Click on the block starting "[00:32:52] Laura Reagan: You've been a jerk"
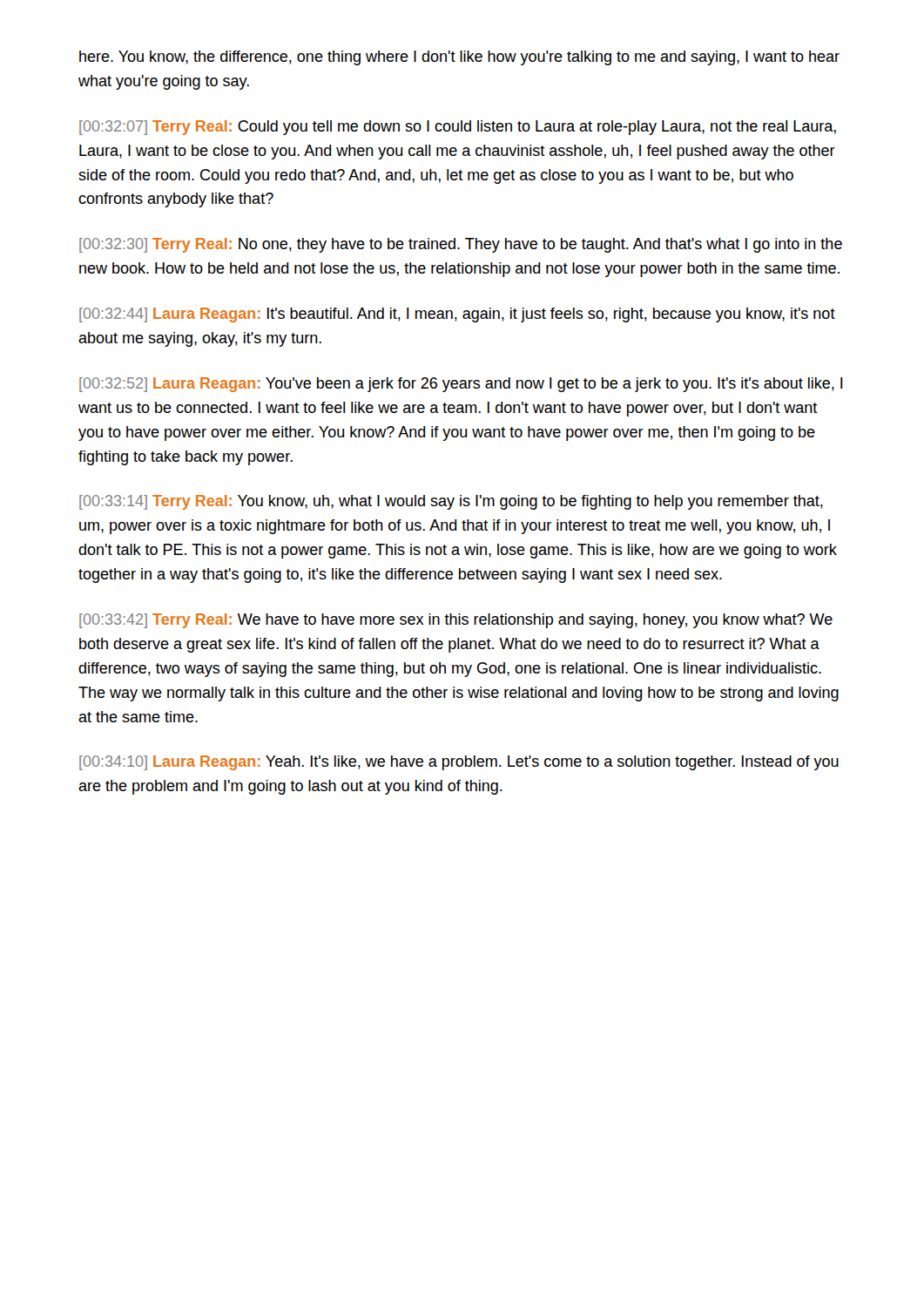The width and height of the screenshot is (924, 1307). coord(461,420)
